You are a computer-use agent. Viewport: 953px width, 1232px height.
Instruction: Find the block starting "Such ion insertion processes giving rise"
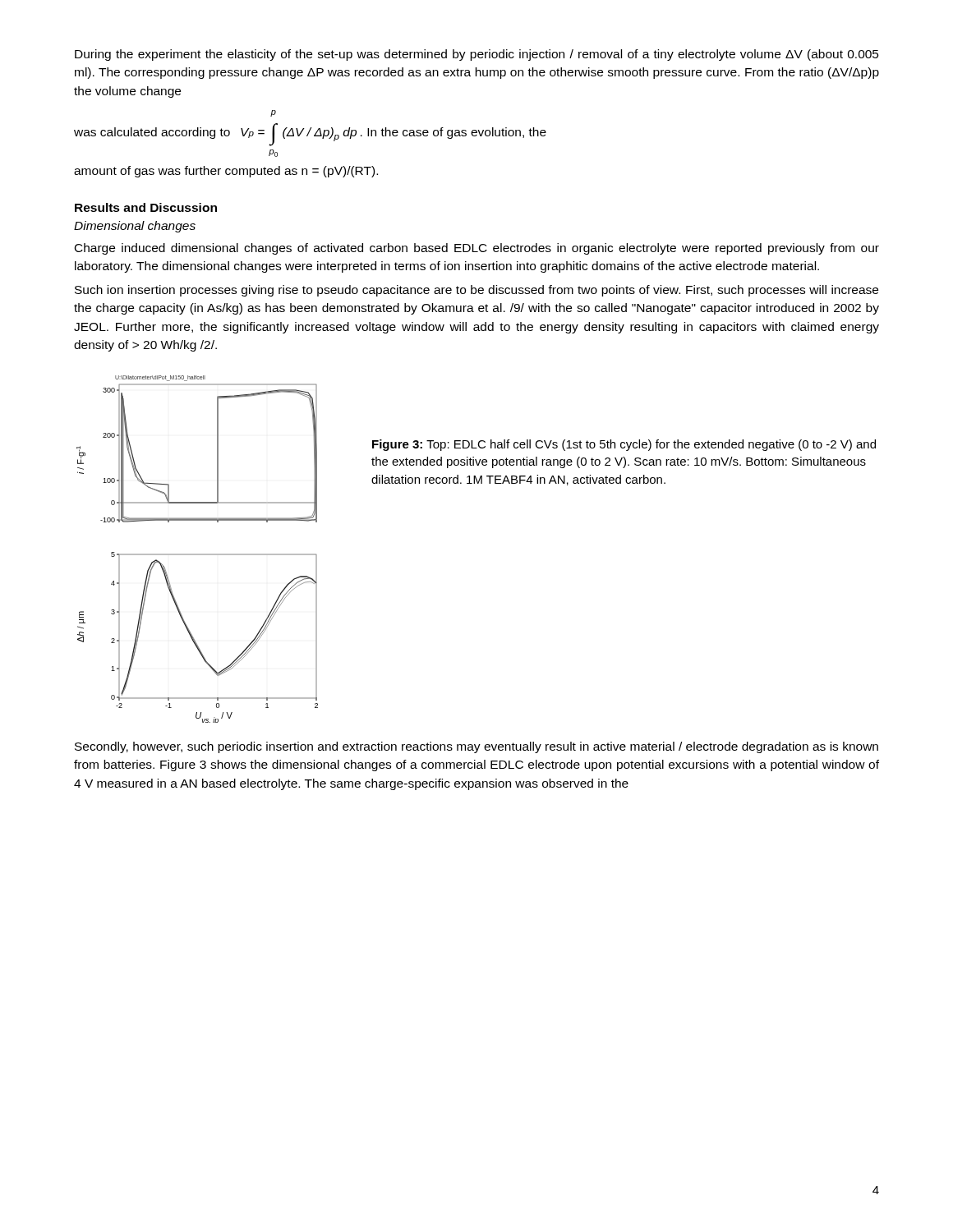476,317
